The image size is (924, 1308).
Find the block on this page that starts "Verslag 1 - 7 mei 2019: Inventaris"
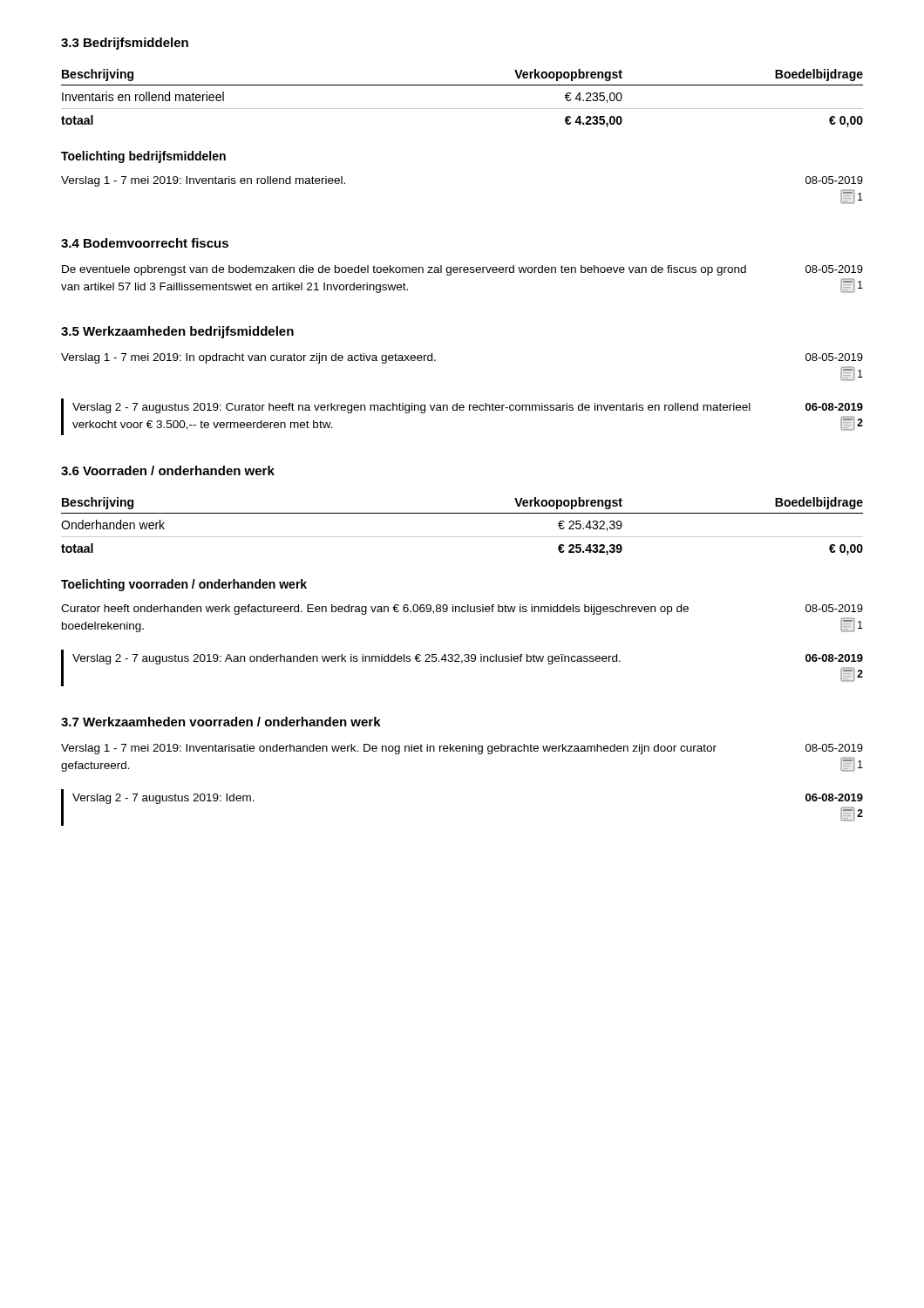pyautogui.click(x=202, y=181)
